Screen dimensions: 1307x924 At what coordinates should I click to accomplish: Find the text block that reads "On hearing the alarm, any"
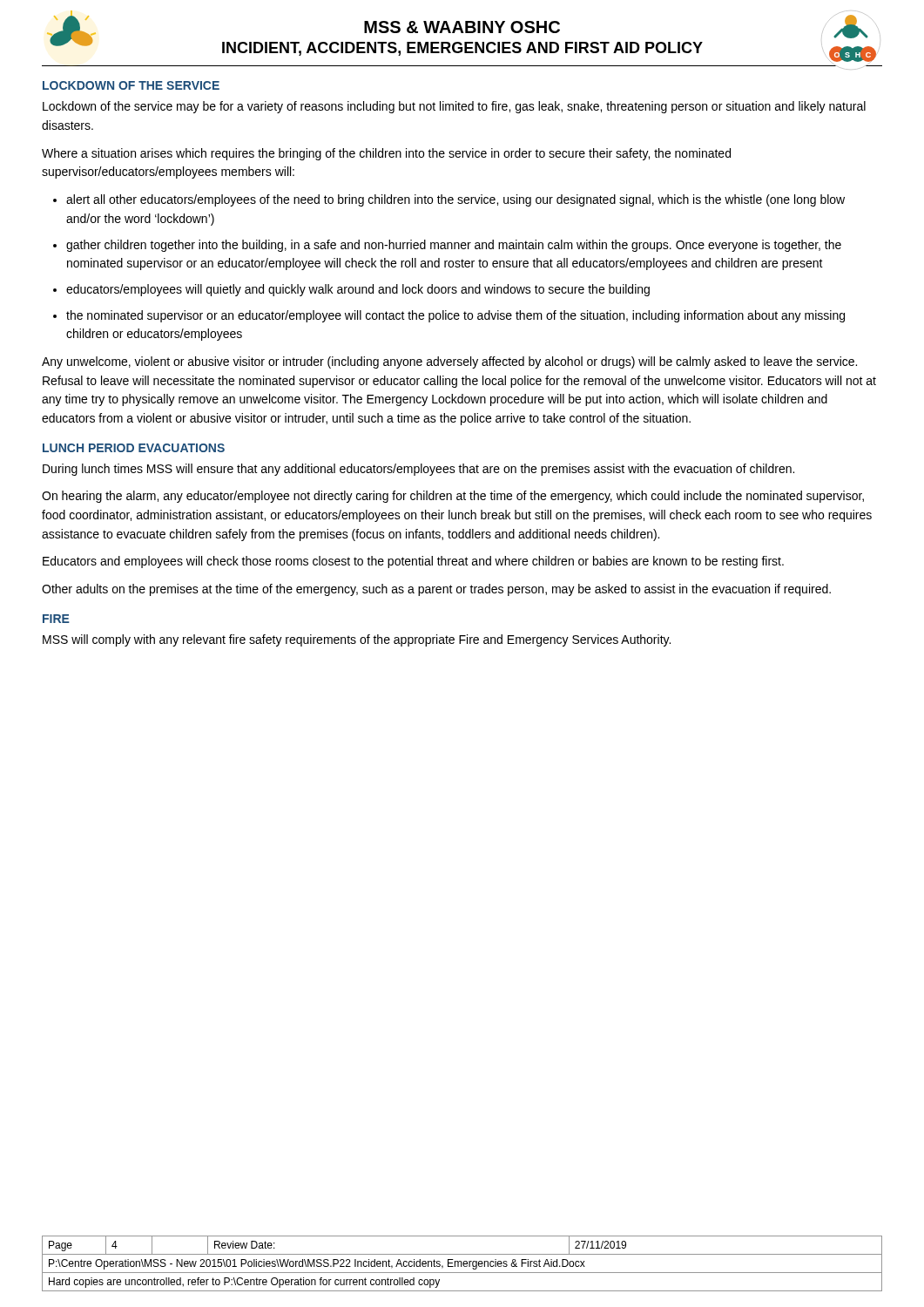coord(457,515)
